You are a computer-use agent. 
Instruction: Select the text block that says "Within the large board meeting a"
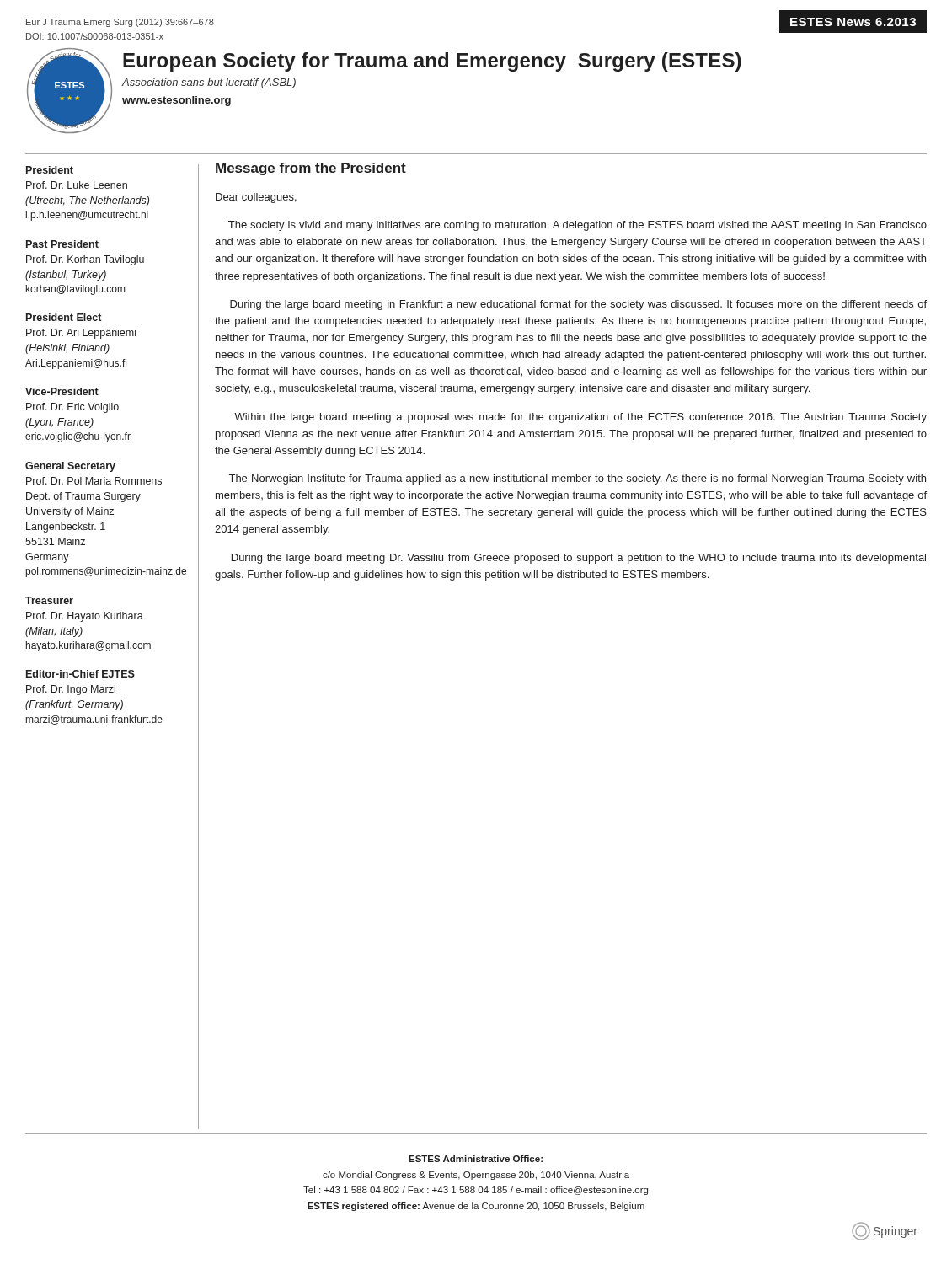click(x=571, y=434)
